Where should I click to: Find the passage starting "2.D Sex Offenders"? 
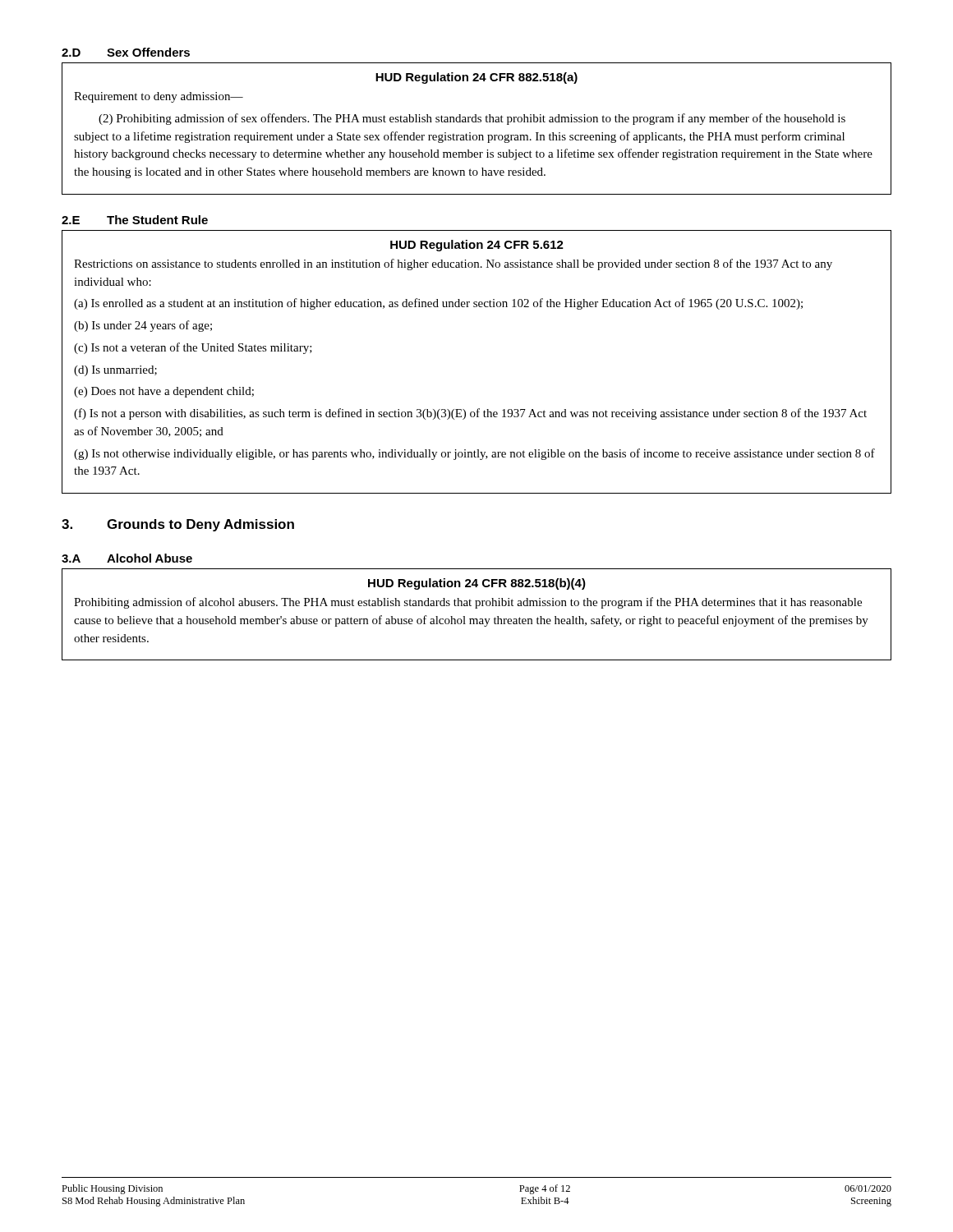point(126,52)
